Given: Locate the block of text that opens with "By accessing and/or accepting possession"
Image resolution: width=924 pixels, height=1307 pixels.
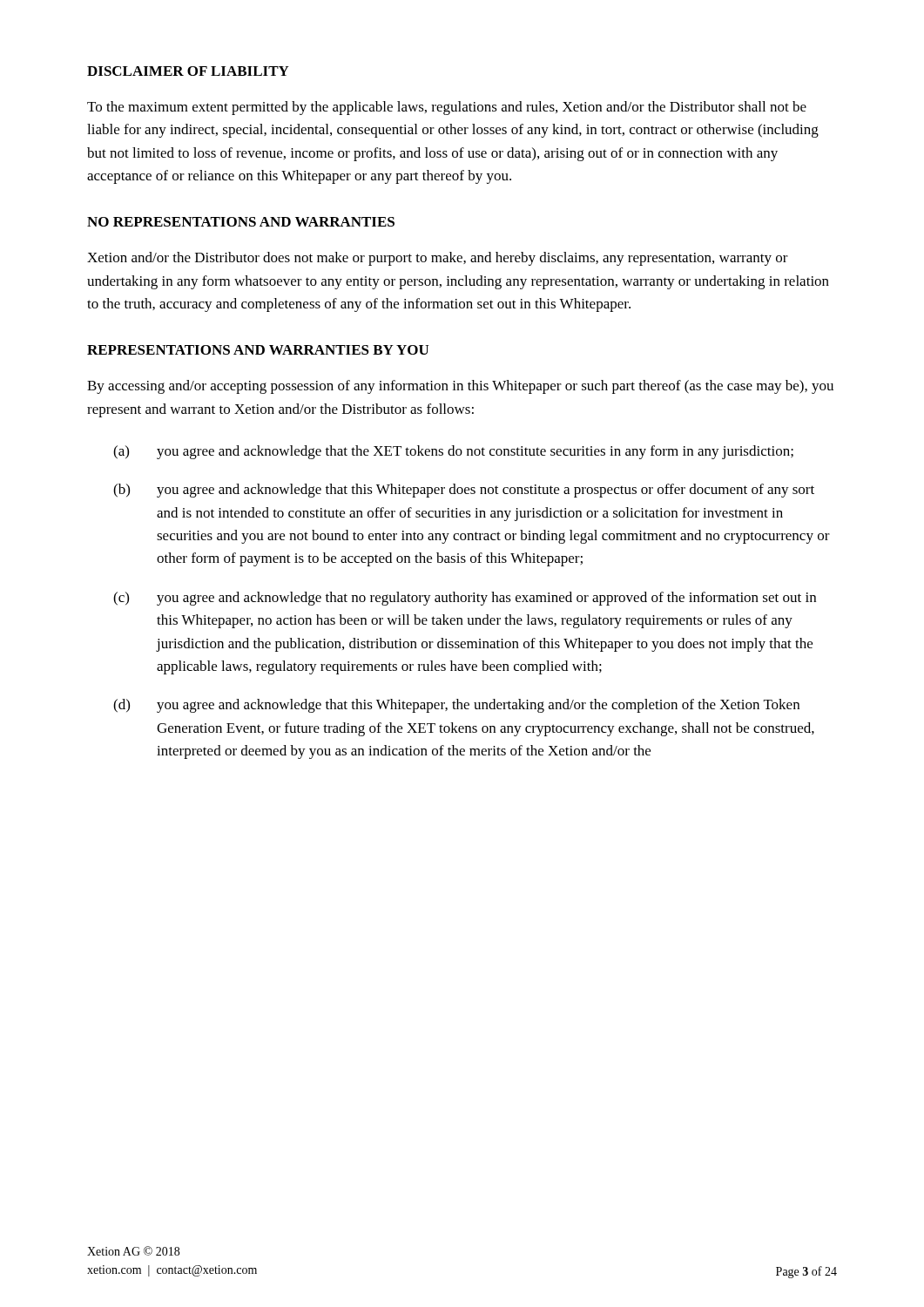Looking at the screenshot, I should pos(460,397).
